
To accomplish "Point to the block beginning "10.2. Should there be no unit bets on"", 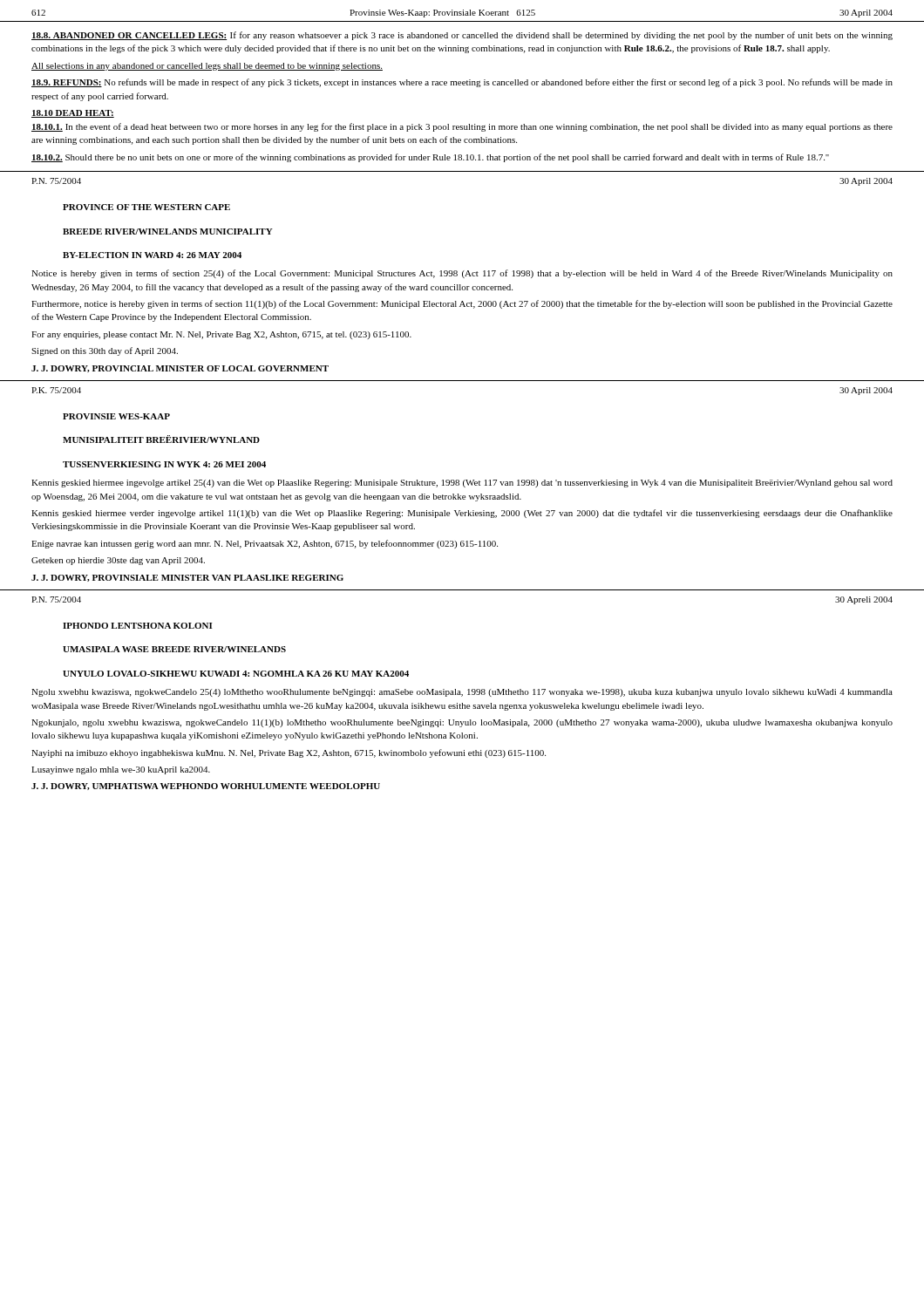I will click(462, 157).
